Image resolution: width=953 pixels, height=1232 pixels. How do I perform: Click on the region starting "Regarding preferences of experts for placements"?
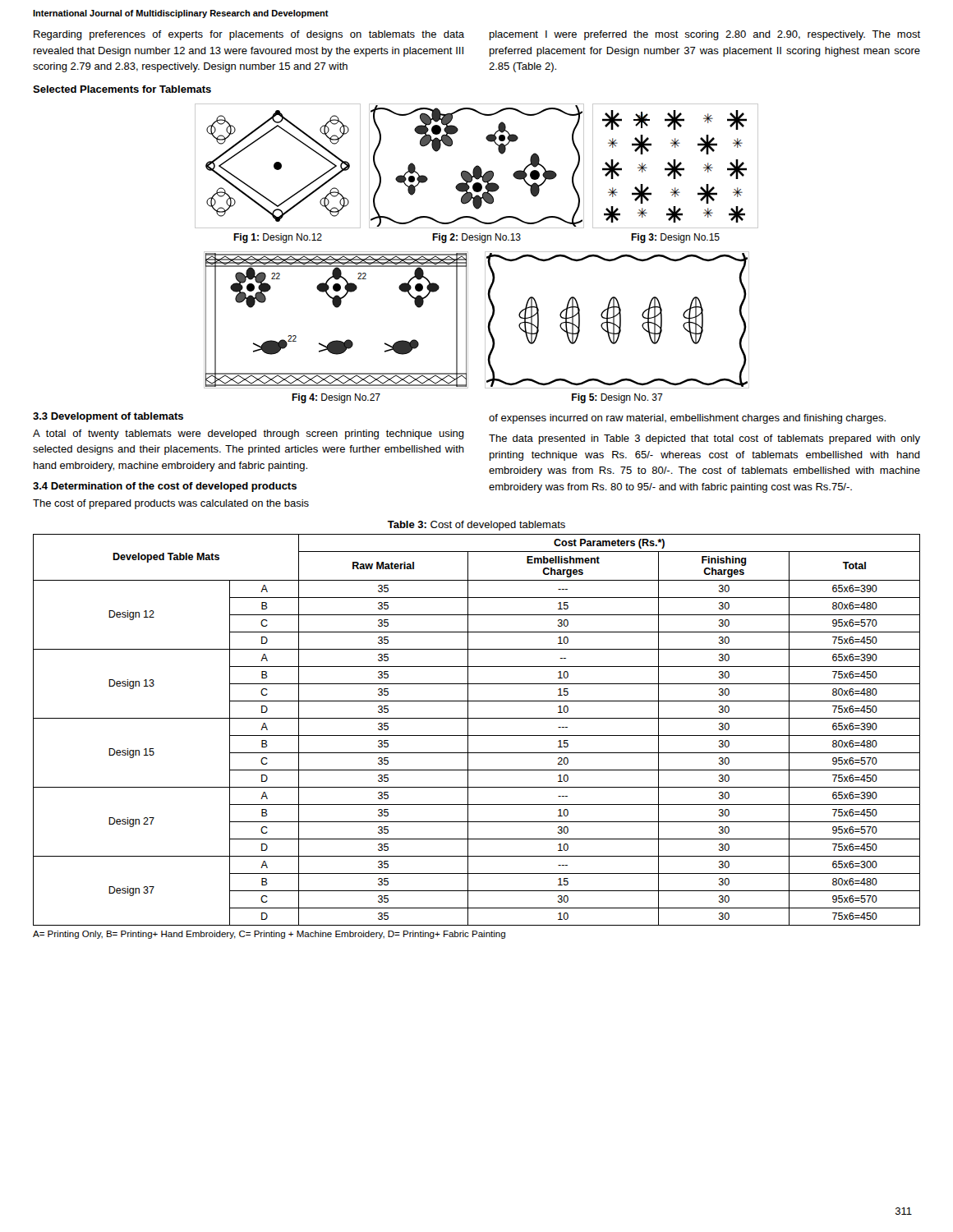click(249, 50)
